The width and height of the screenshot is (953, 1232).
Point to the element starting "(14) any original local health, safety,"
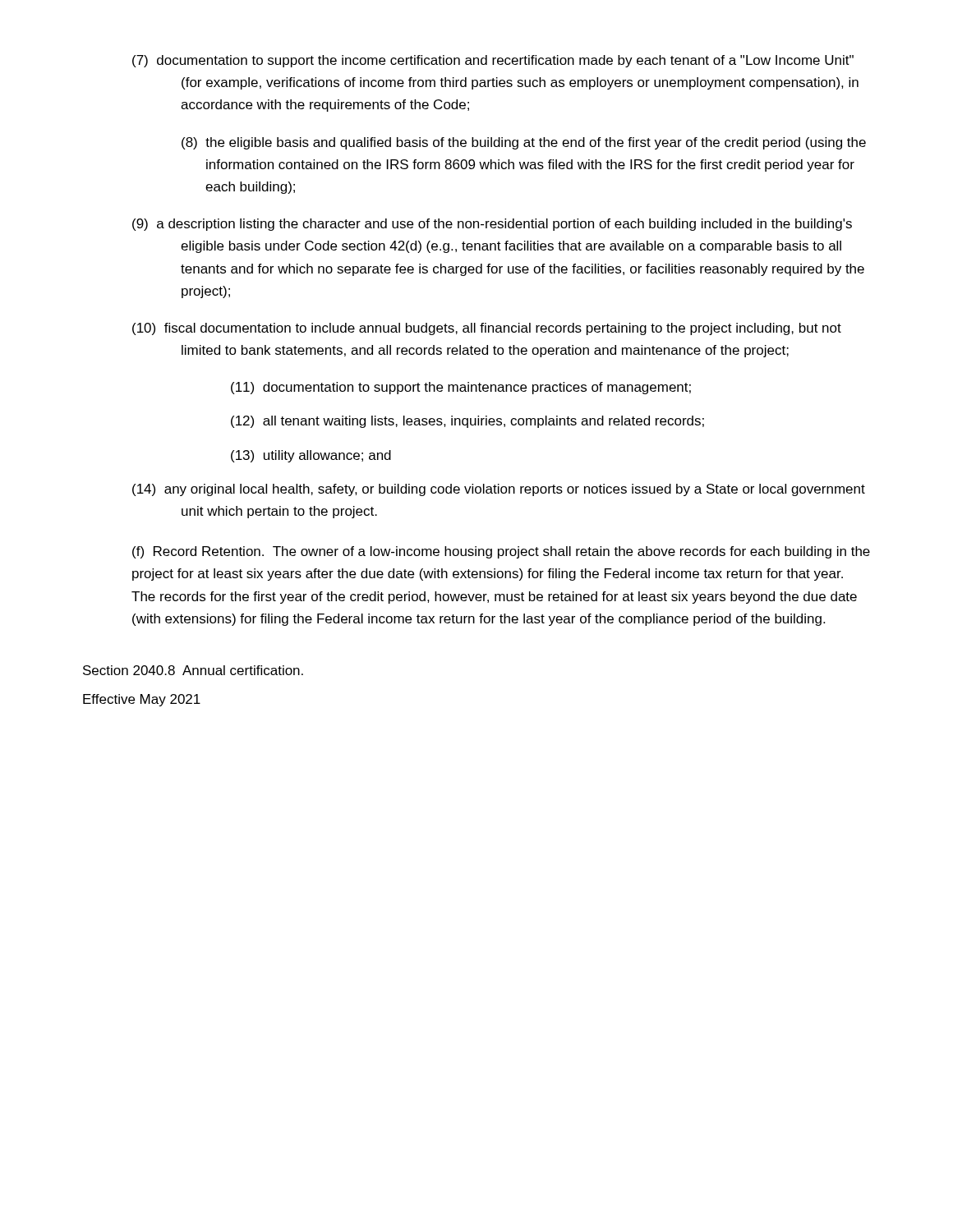pyautogui.click(x=498, y=500)
